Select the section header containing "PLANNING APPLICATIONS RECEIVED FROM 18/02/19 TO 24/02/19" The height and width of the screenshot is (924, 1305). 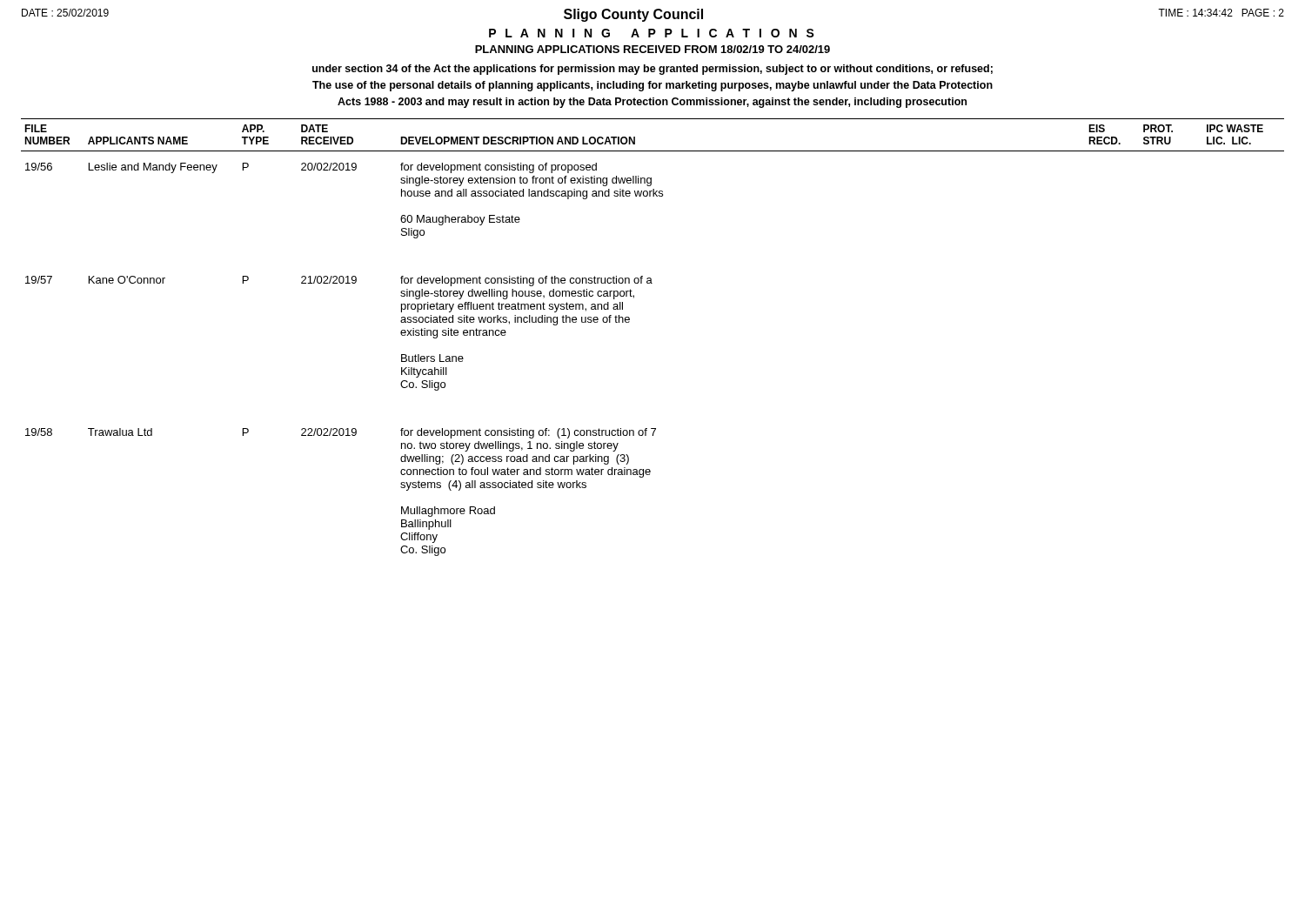[x=652, y=49]
